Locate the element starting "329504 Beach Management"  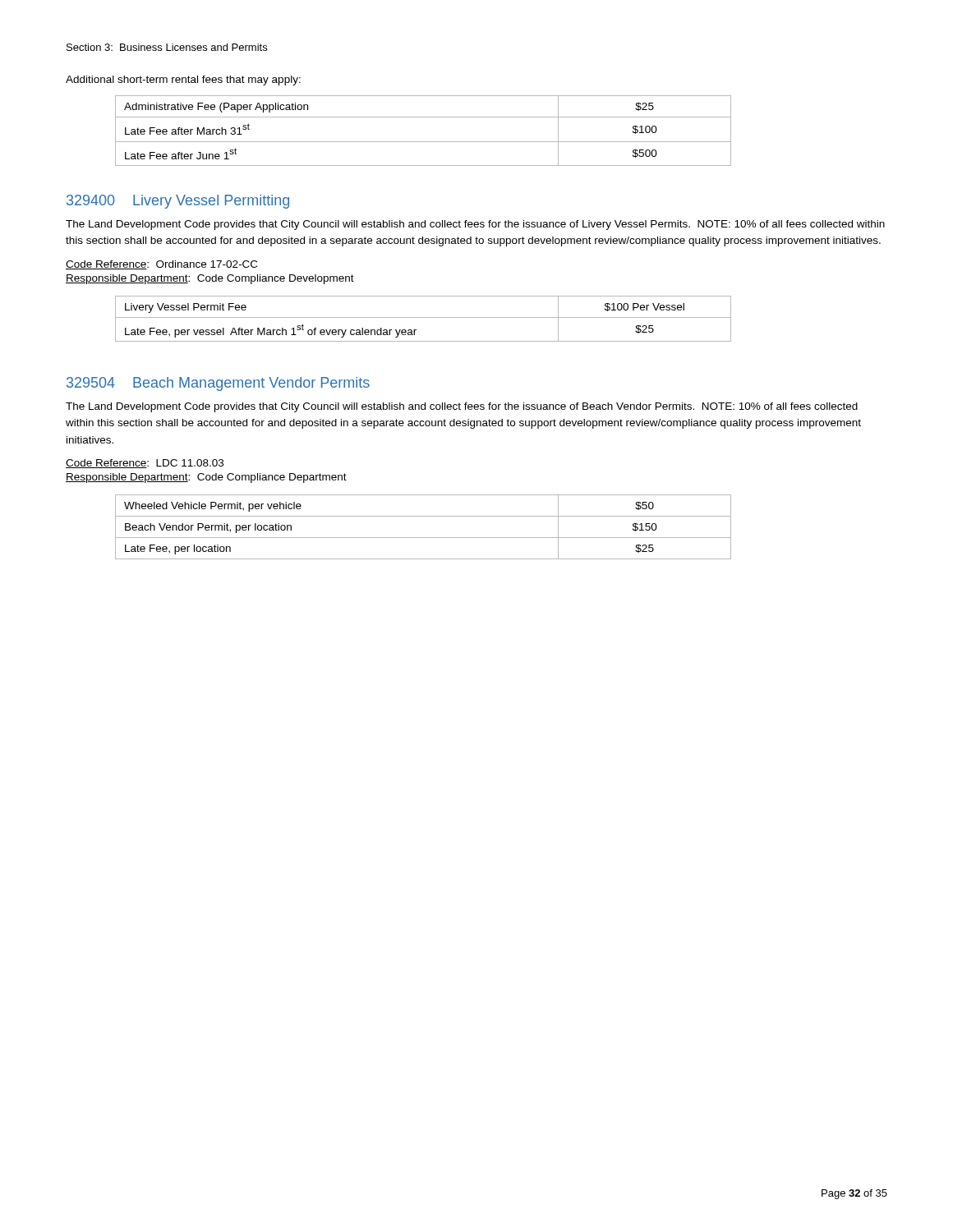click(x=218, y=383)
